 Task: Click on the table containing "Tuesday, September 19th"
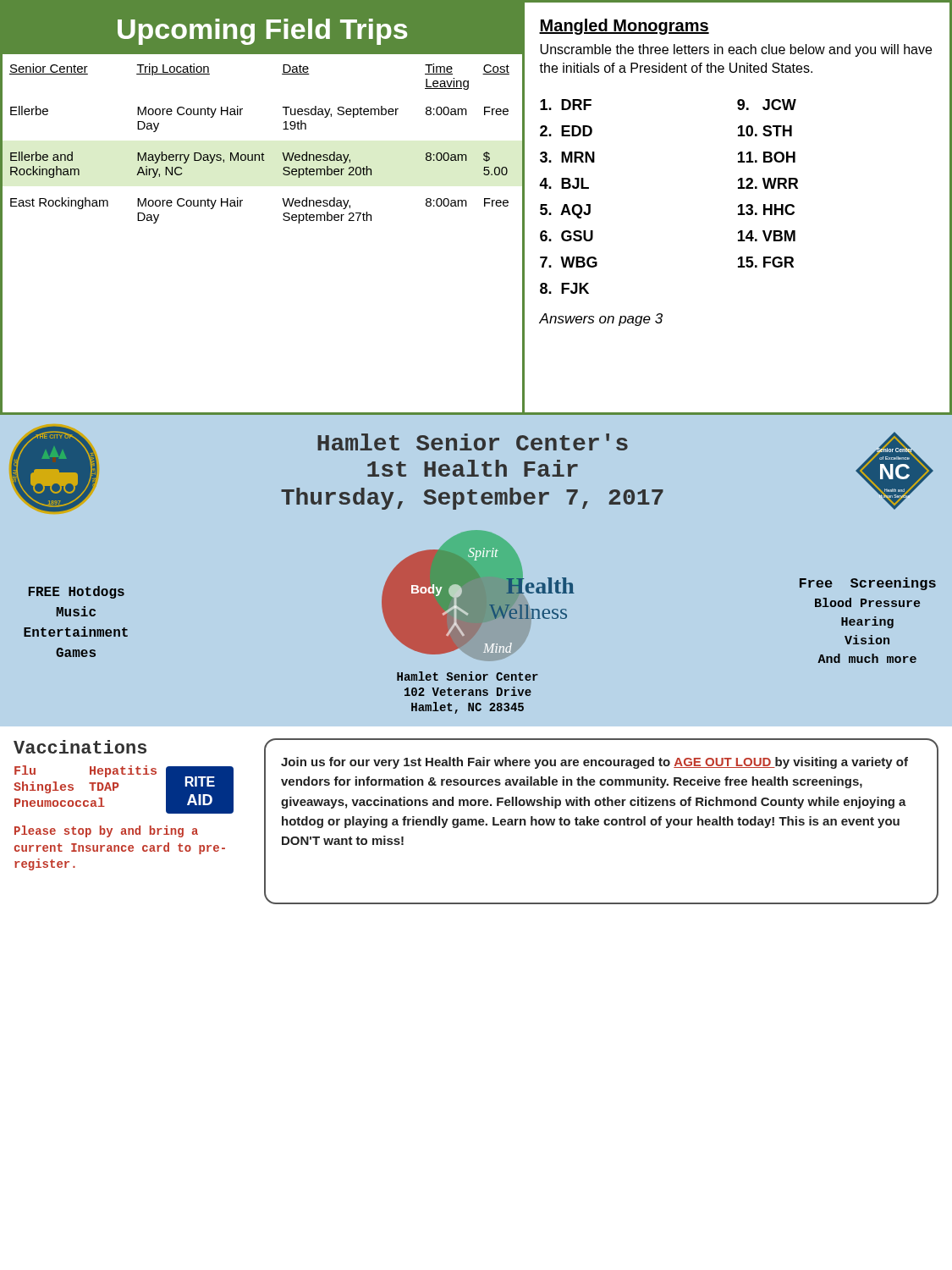(x=262, y=143)
